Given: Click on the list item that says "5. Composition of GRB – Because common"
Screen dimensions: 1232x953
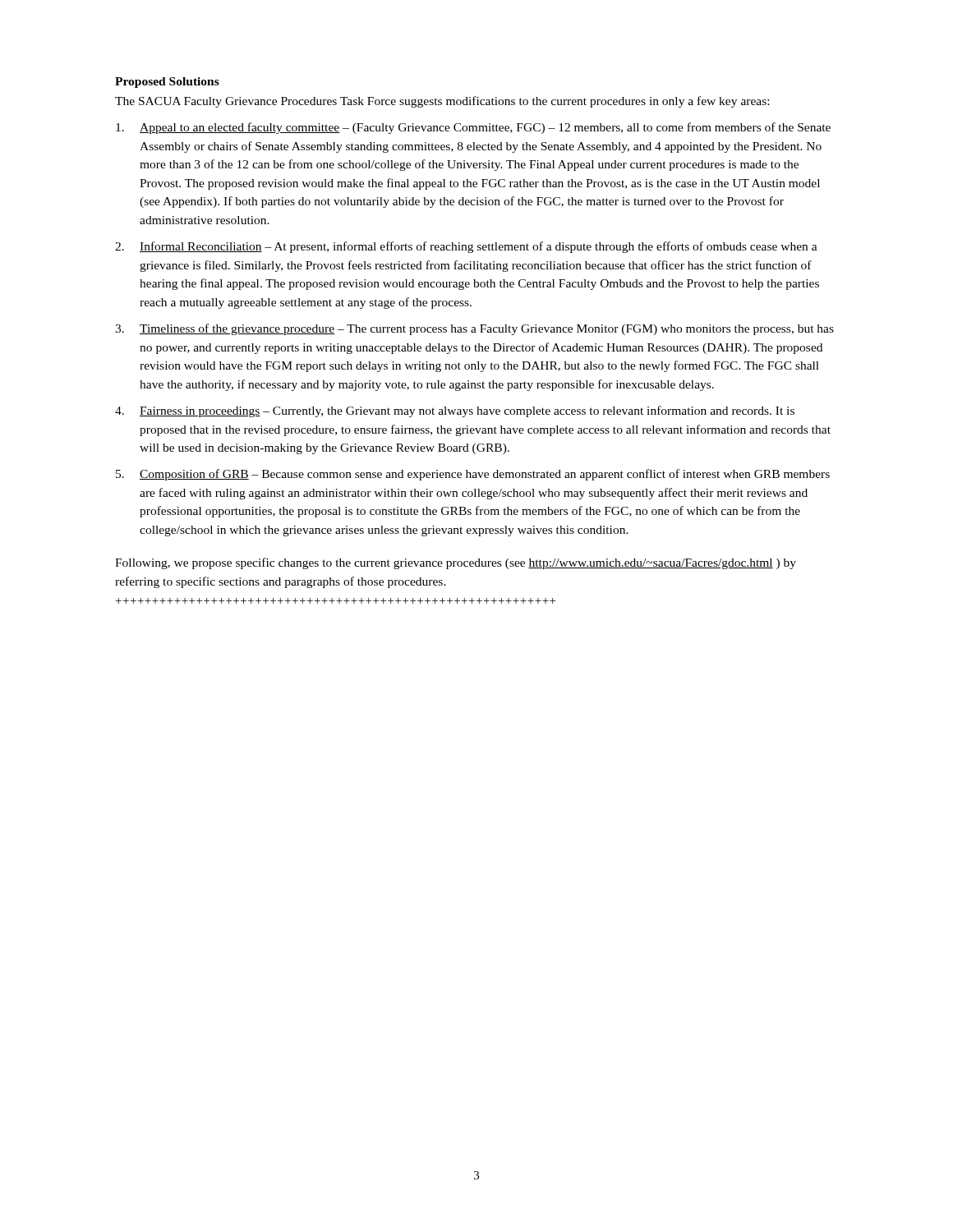Looking at the screenshot, I should pos(476,502).
